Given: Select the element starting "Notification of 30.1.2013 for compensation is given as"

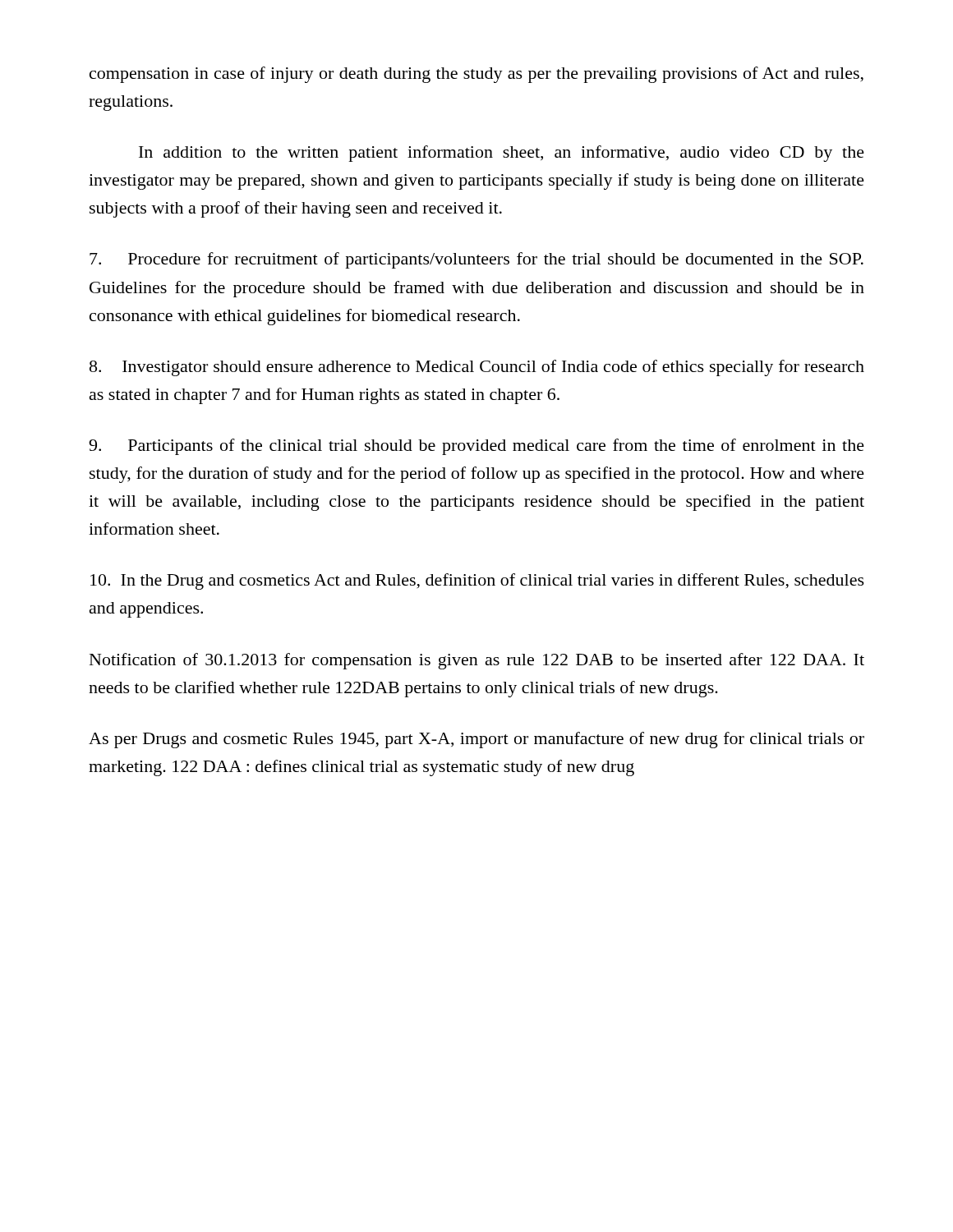Looking at the screenshot, I should (476, 673).
